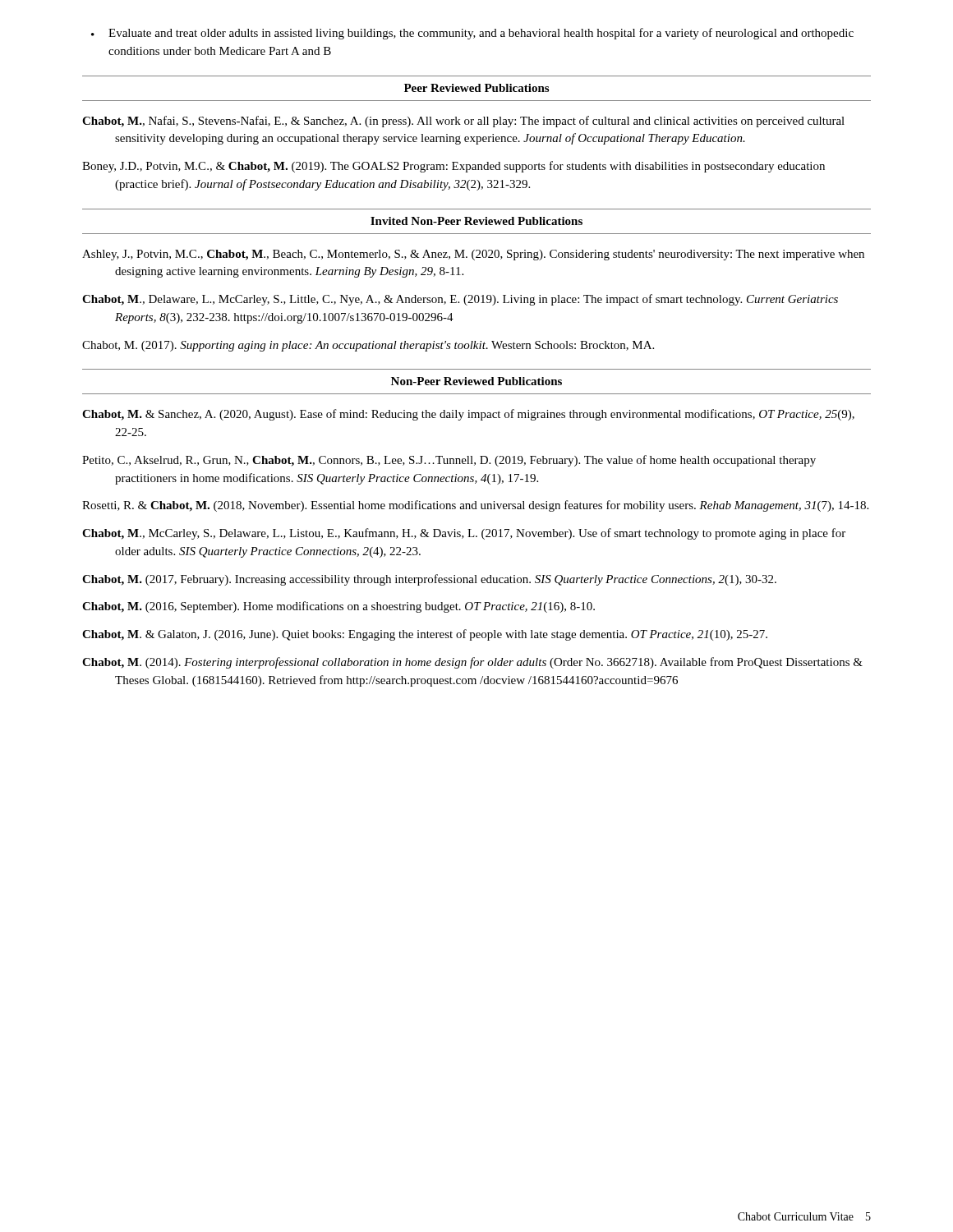Click on the list item containing "Chabot, M. (2017). Supporting aging"
This screenshot has height=1232, width=953.
click(369, 345)
